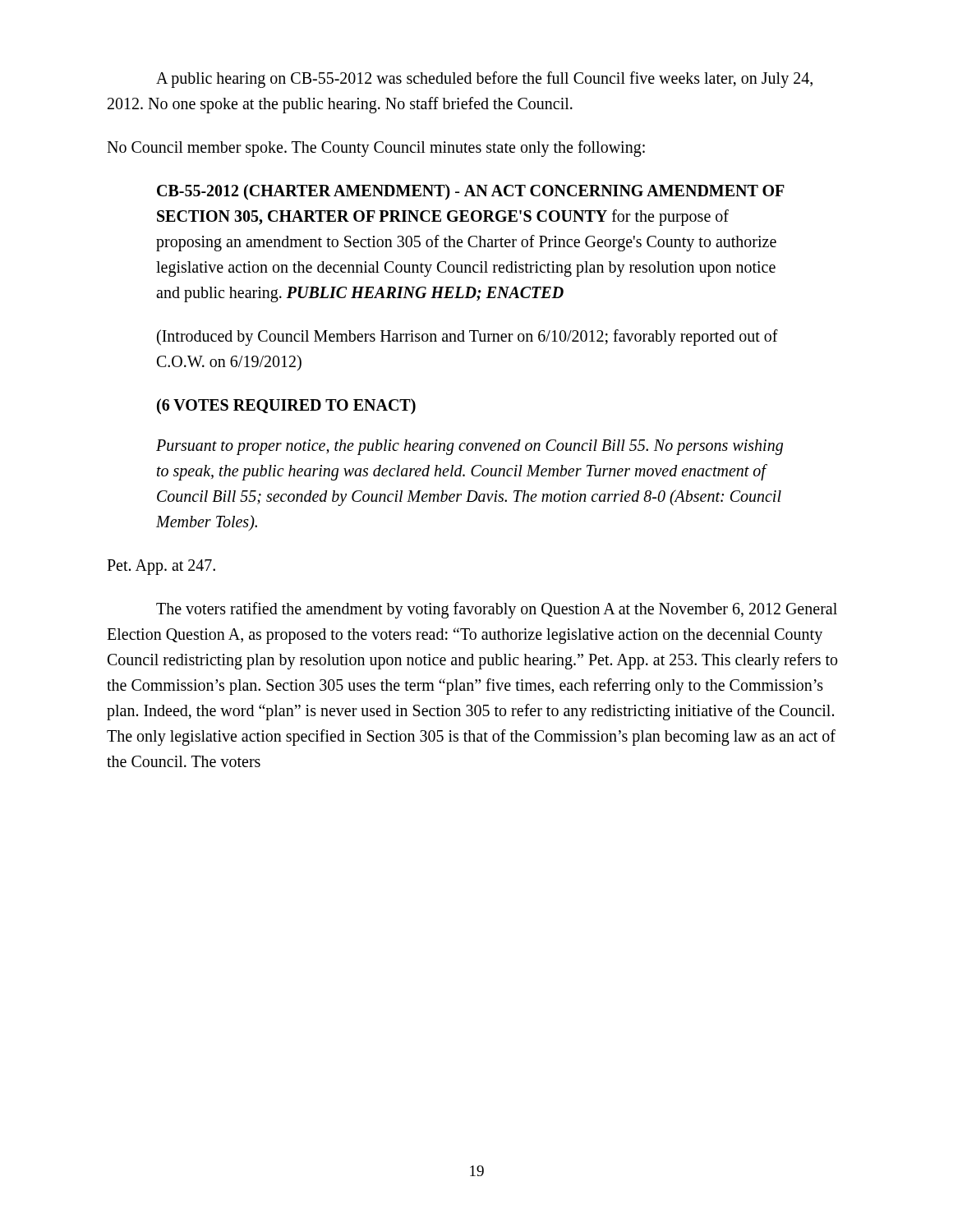Select the element starting "CB-55-2012 (CHARTER AMENDMENT) -"
Image resolution: width=953 pixels, height=1232 pixels.
pos(476,242)
